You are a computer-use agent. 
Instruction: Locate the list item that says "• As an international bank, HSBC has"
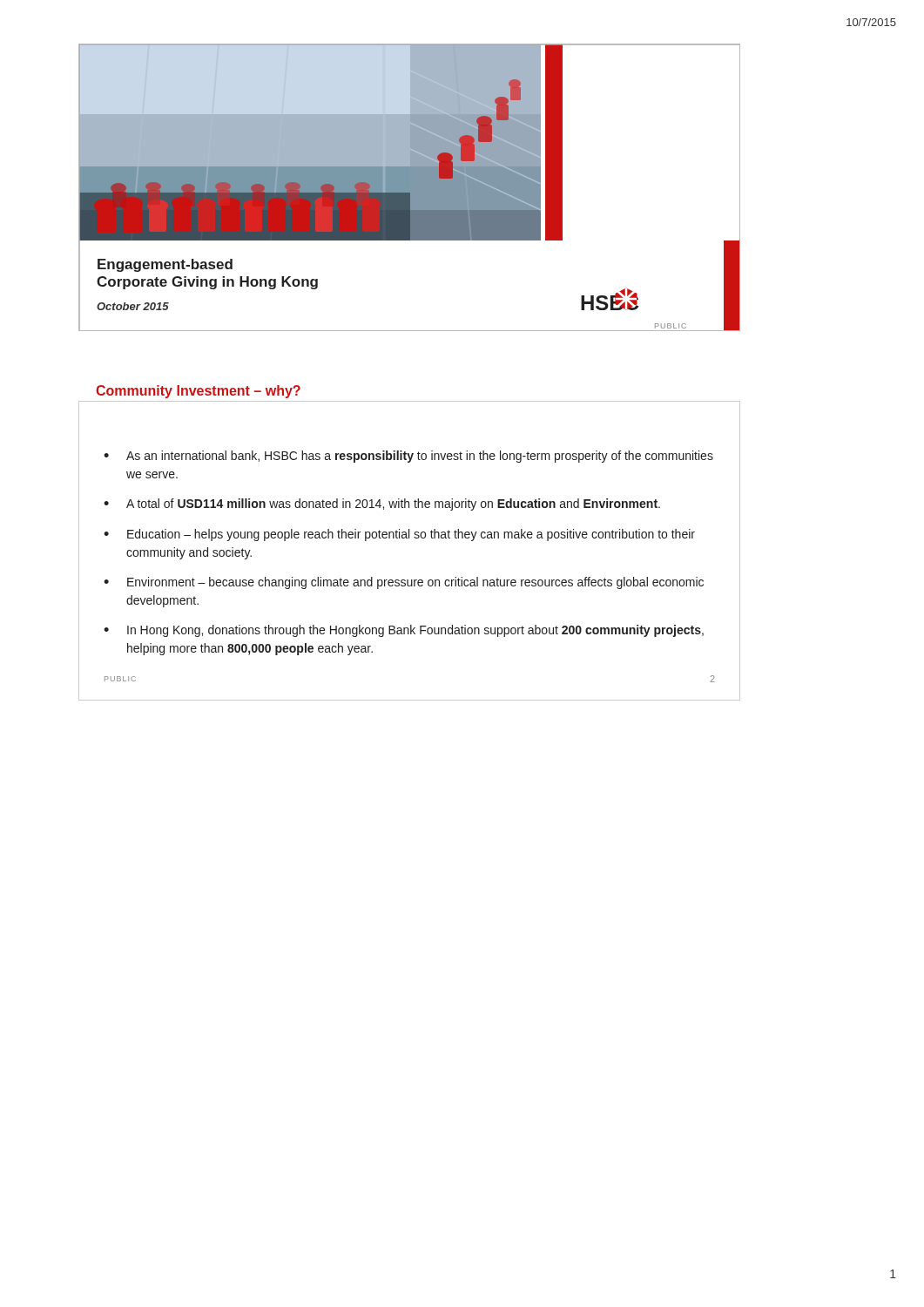click(409, 465)
